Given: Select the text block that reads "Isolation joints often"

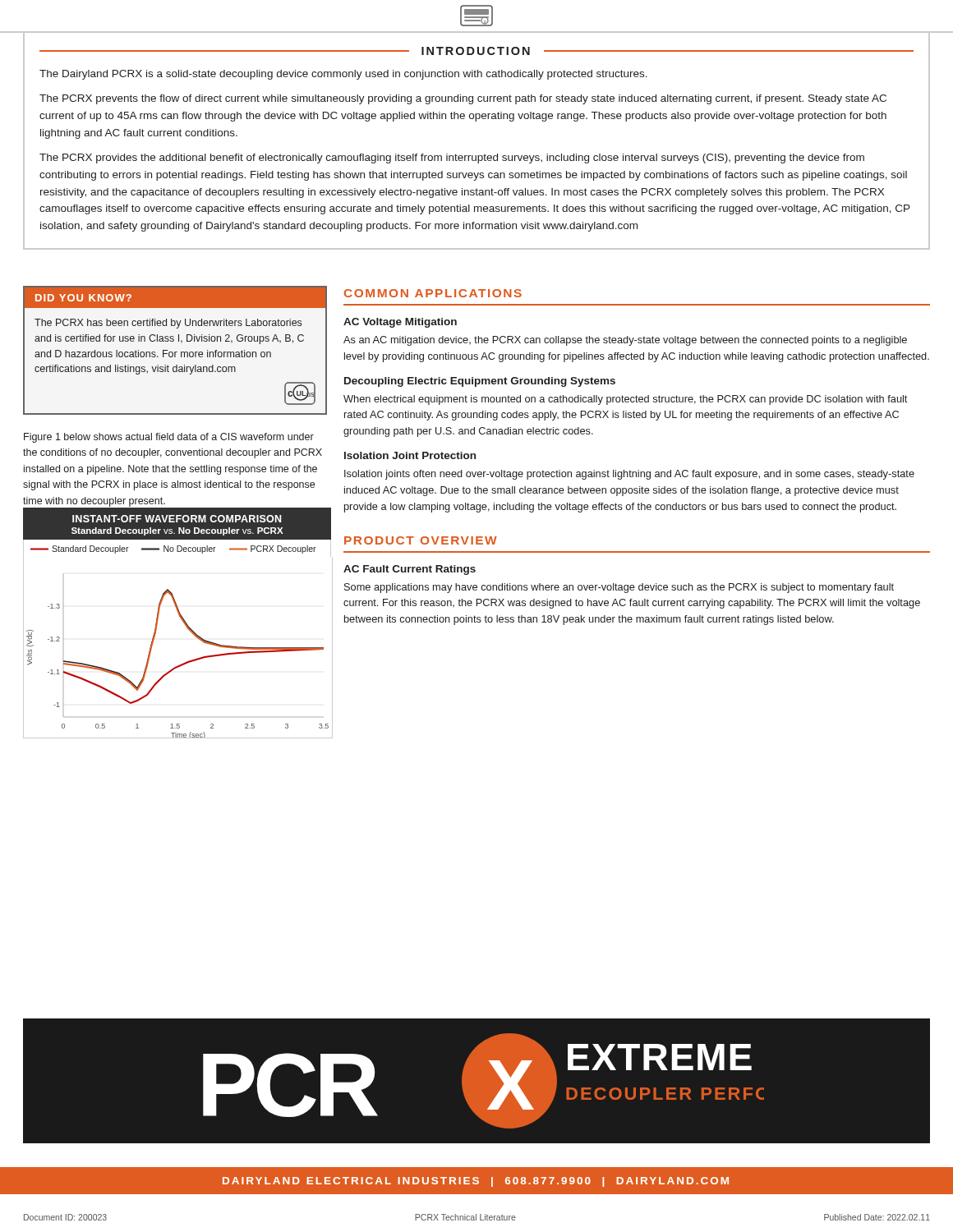Looking at the screenshot, I should click(629, 490).
